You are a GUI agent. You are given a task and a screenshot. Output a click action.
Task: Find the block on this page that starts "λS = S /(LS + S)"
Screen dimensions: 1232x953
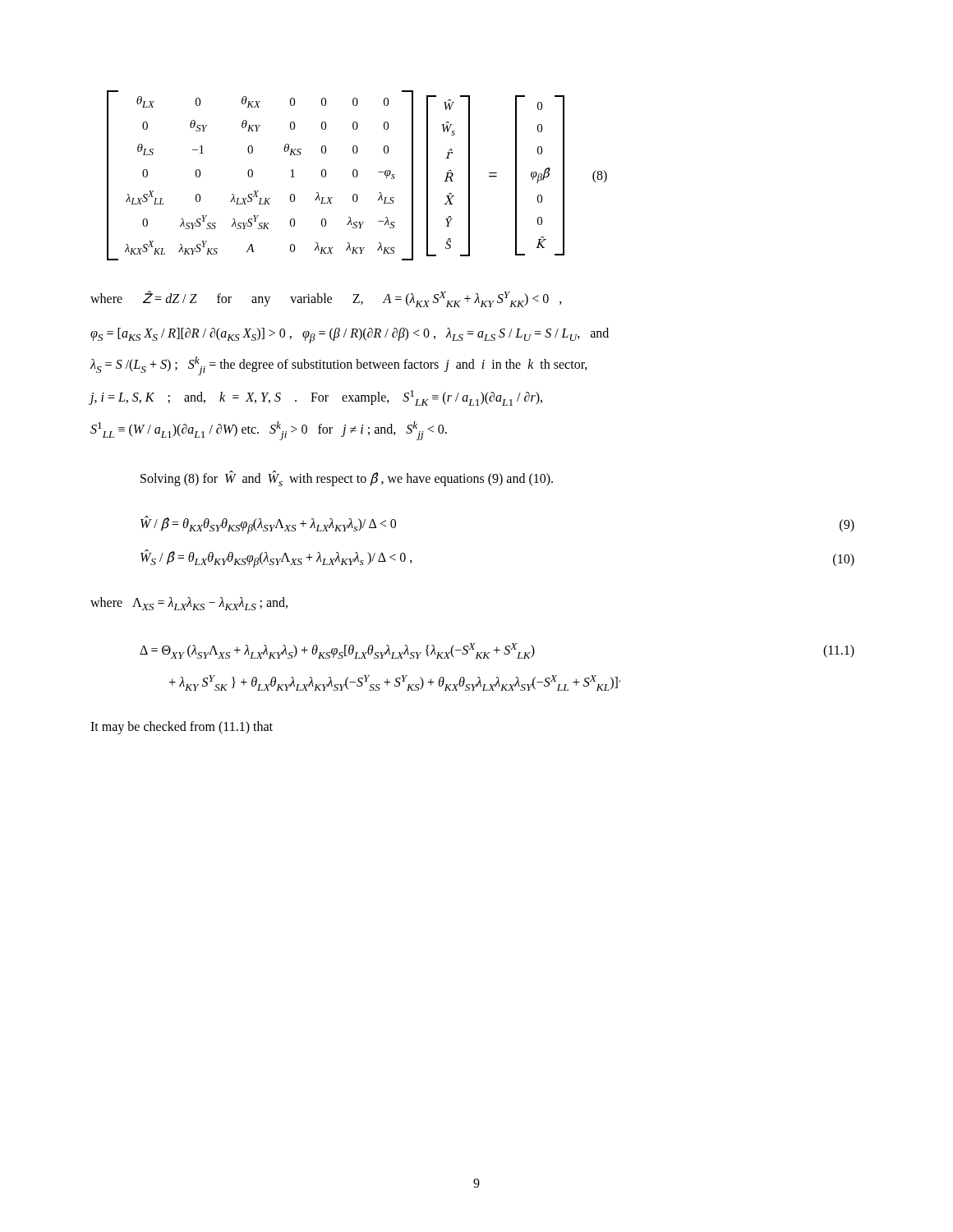click(339, 365)
